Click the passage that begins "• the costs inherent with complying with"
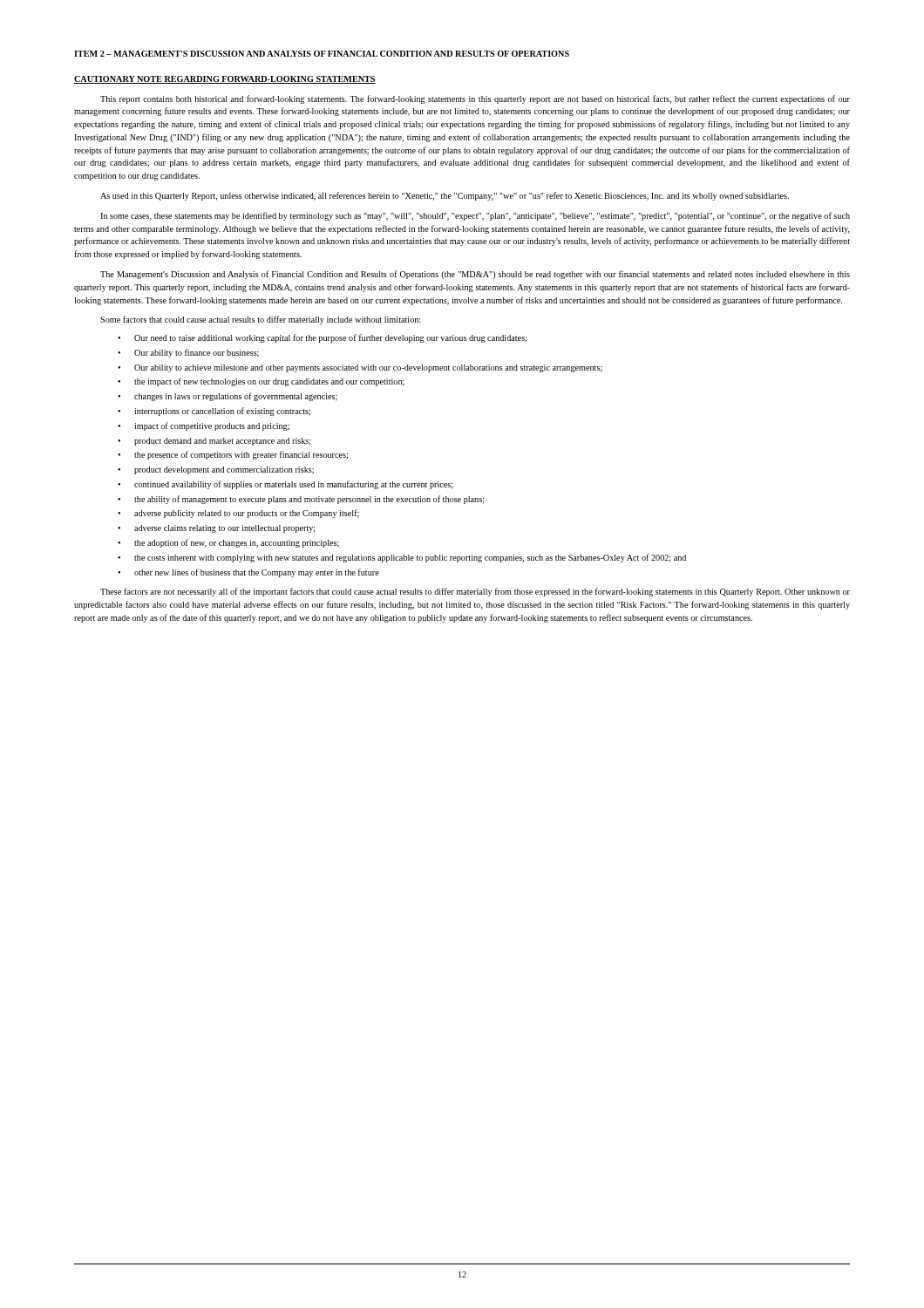The height and width of the screenshot is (1308, 924). tap(484, 558)
